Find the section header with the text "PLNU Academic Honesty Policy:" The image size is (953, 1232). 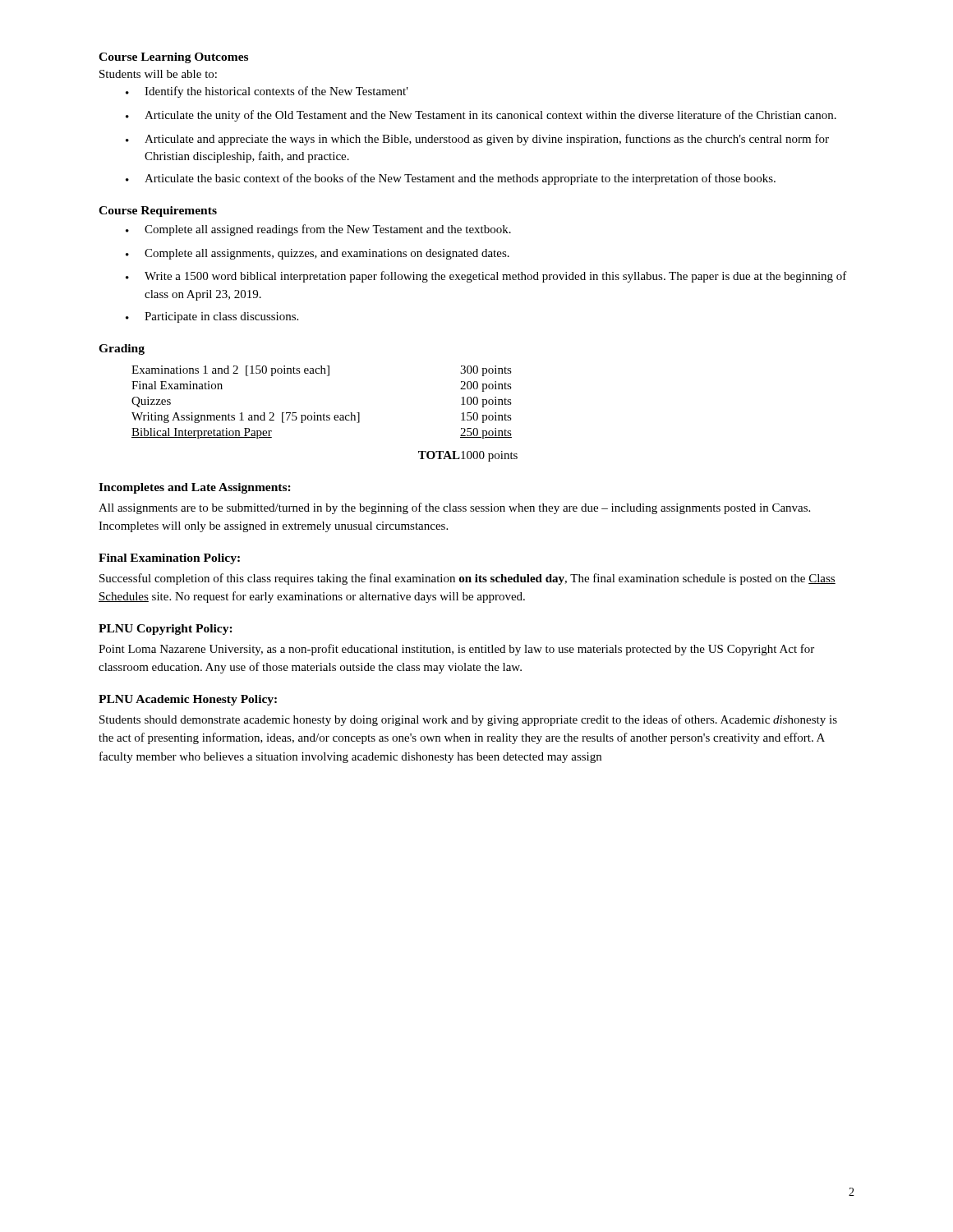click(188, 698)
